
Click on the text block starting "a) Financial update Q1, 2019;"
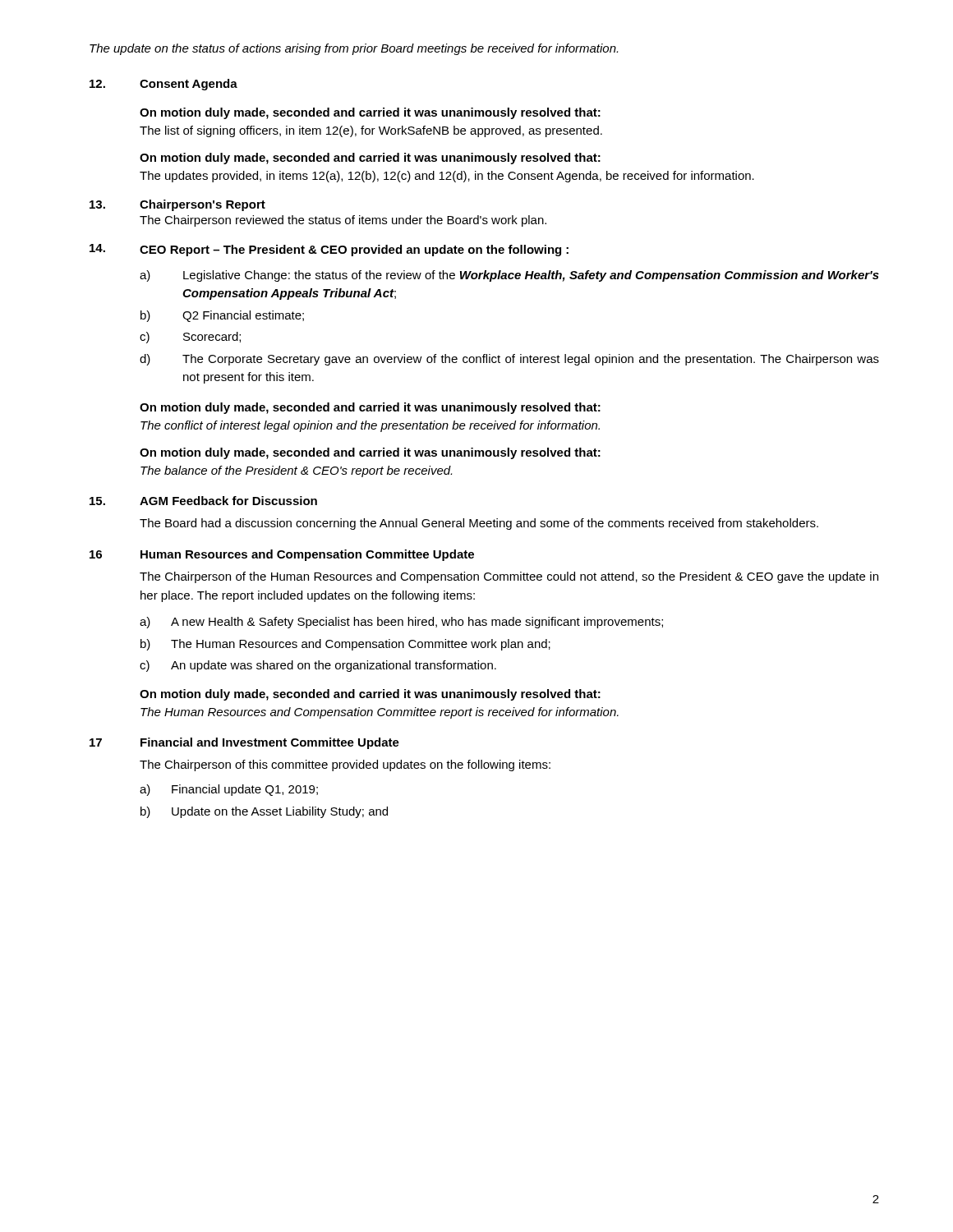tap(229, 790)
